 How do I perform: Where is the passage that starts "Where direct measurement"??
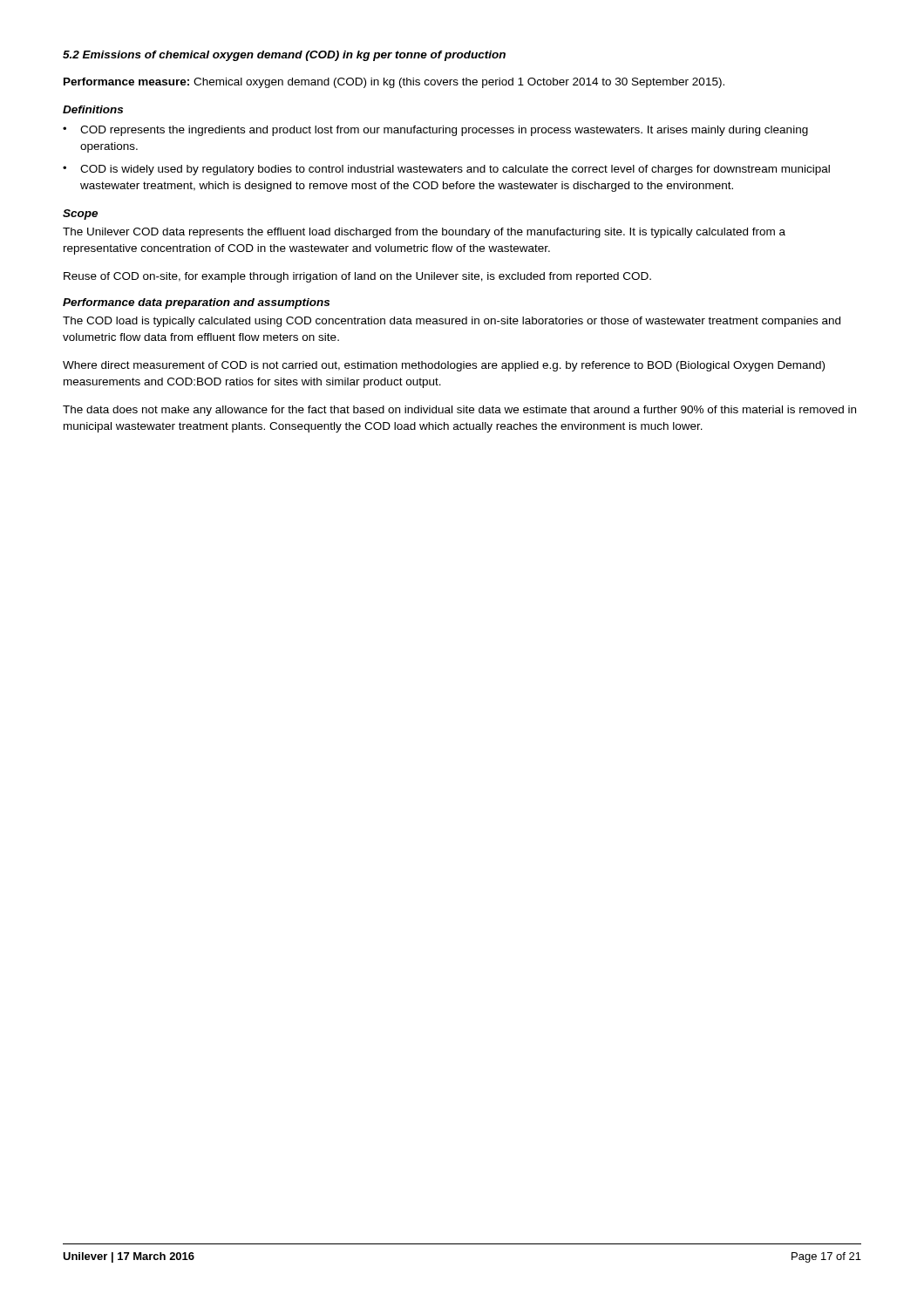tap(444, 373)
